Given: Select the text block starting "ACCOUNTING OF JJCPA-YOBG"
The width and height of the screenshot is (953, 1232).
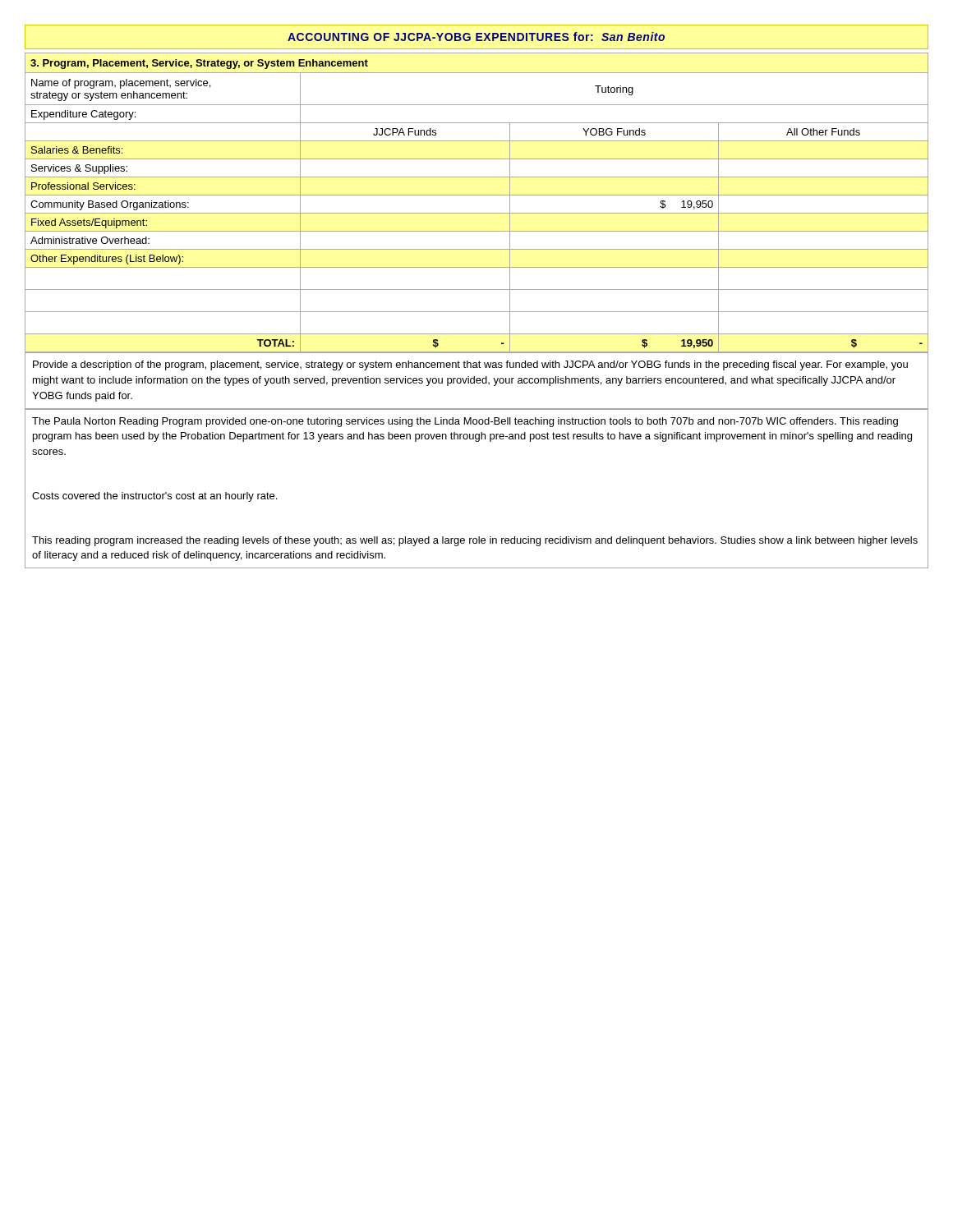Looking at the screenshot, I should point(476,37).
